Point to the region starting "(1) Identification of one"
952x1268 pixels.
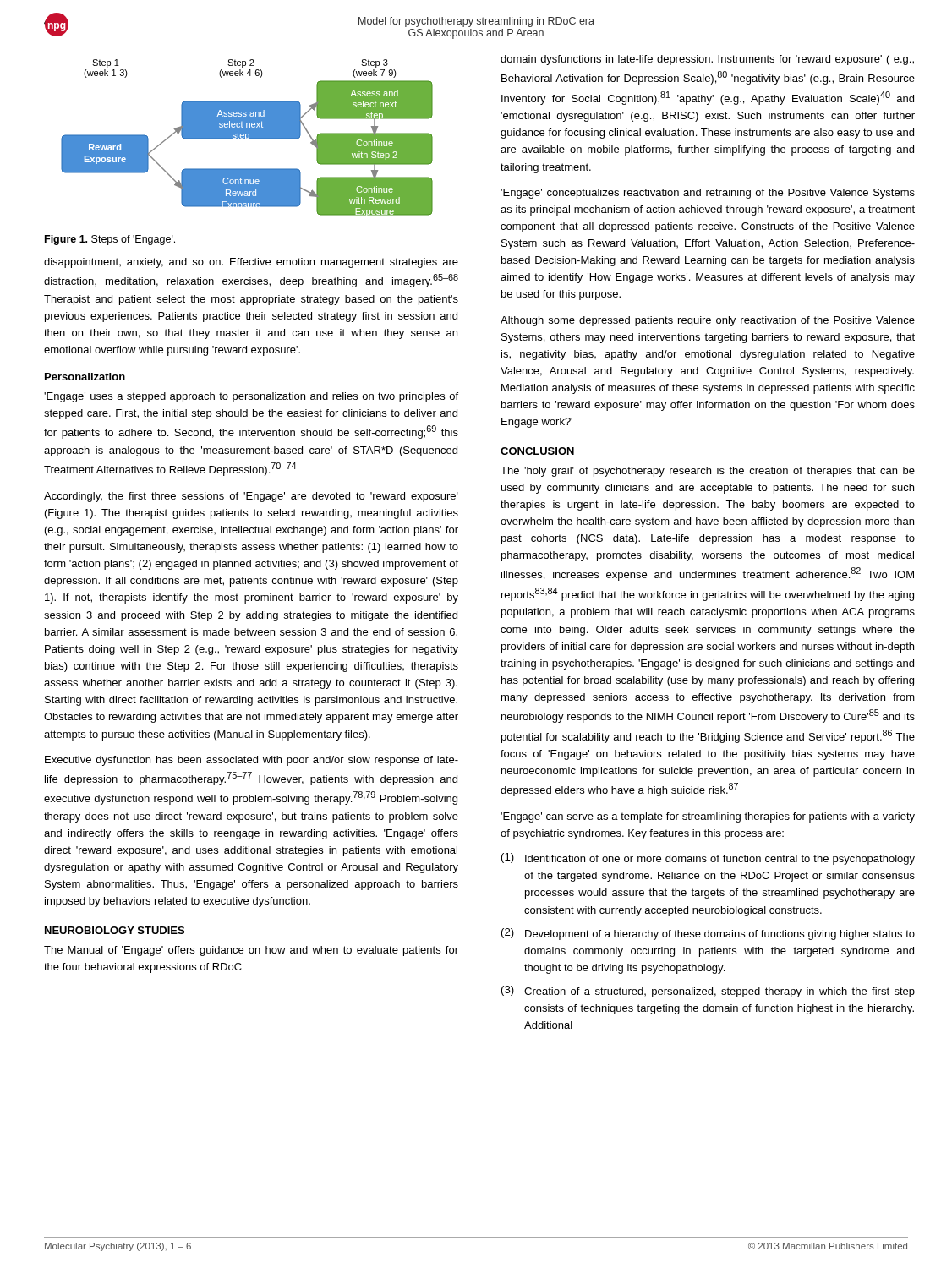(x=708, y=885)
